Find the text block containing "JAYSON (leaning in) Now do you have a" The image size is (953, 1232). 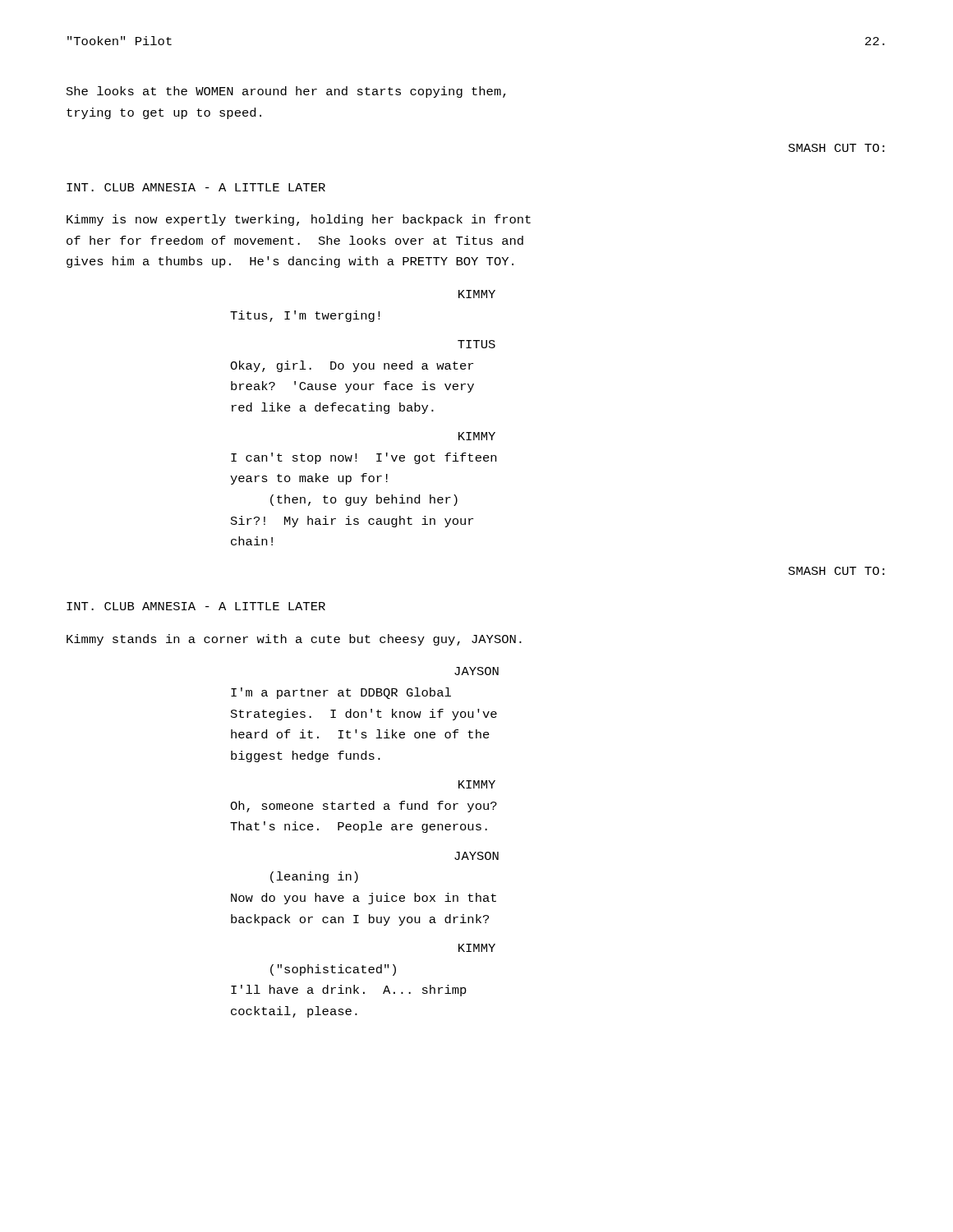point(476,889)
